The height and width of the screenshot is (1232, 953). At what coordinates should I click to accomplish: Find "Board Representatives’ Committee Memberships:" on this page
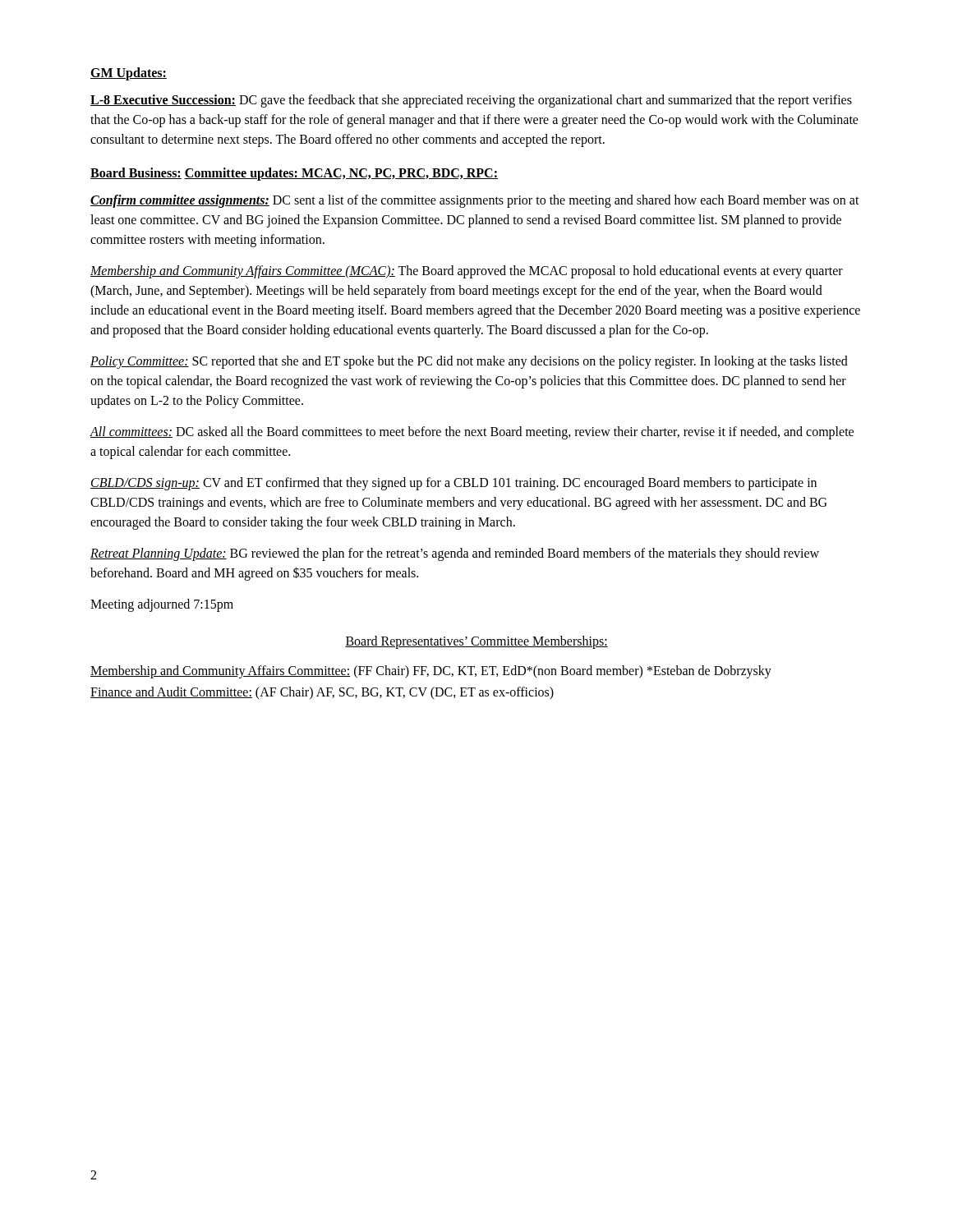point(476,641)
